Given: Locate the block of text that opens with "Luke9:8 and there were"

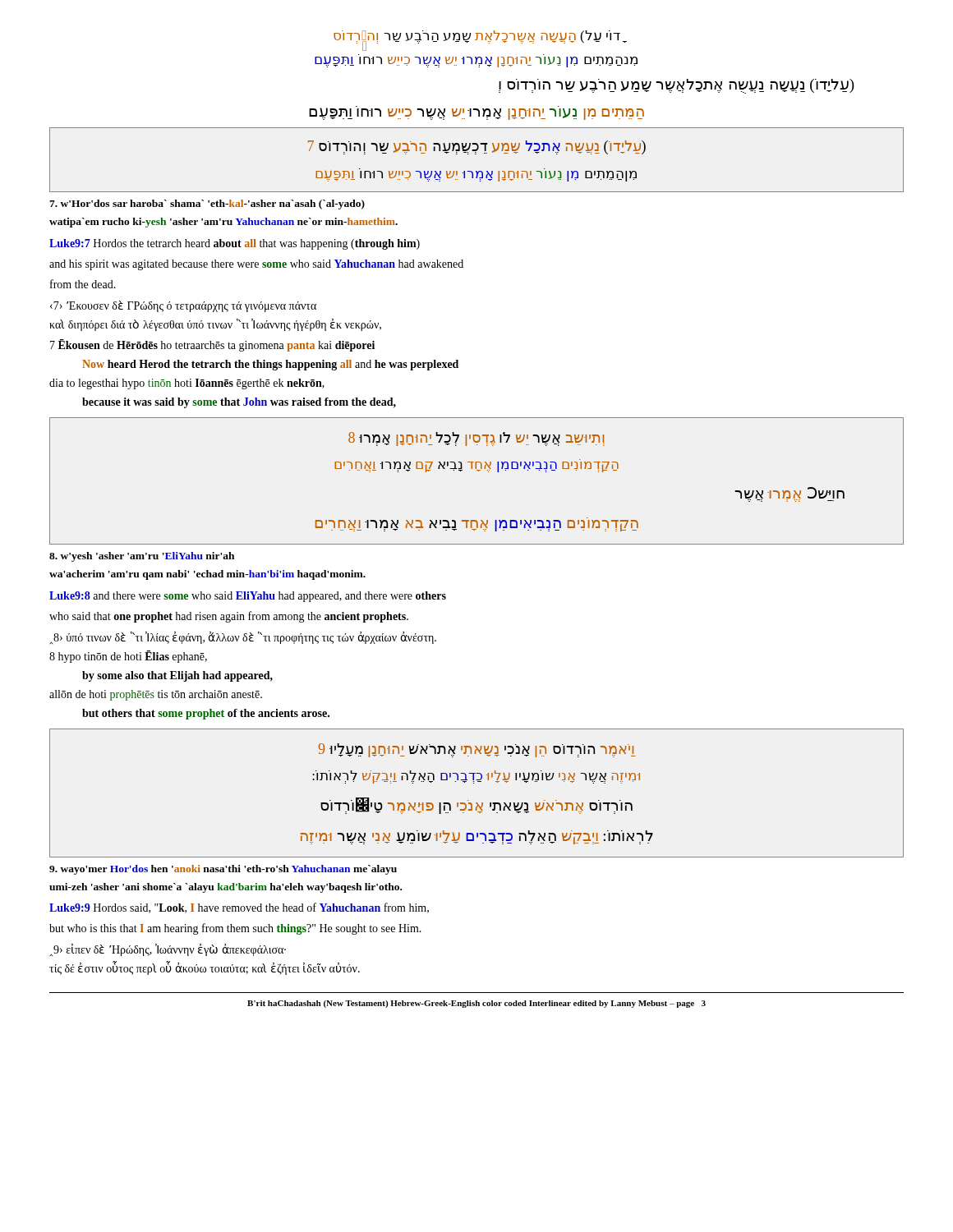Looking at the screenshot, I should tap(248, 597).
